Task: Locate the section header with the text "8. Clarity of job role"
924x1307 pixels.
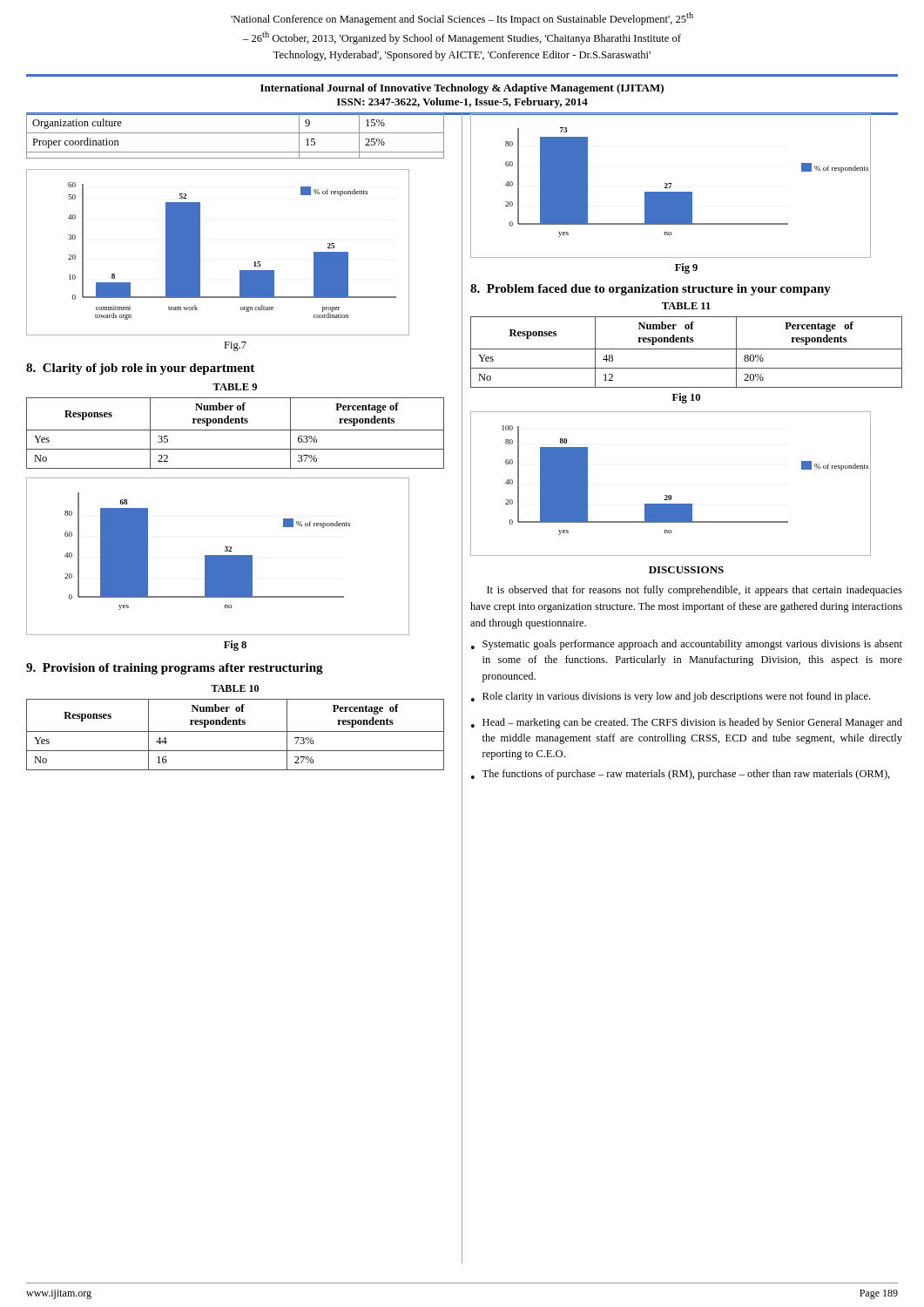Action: click(140, 368)
